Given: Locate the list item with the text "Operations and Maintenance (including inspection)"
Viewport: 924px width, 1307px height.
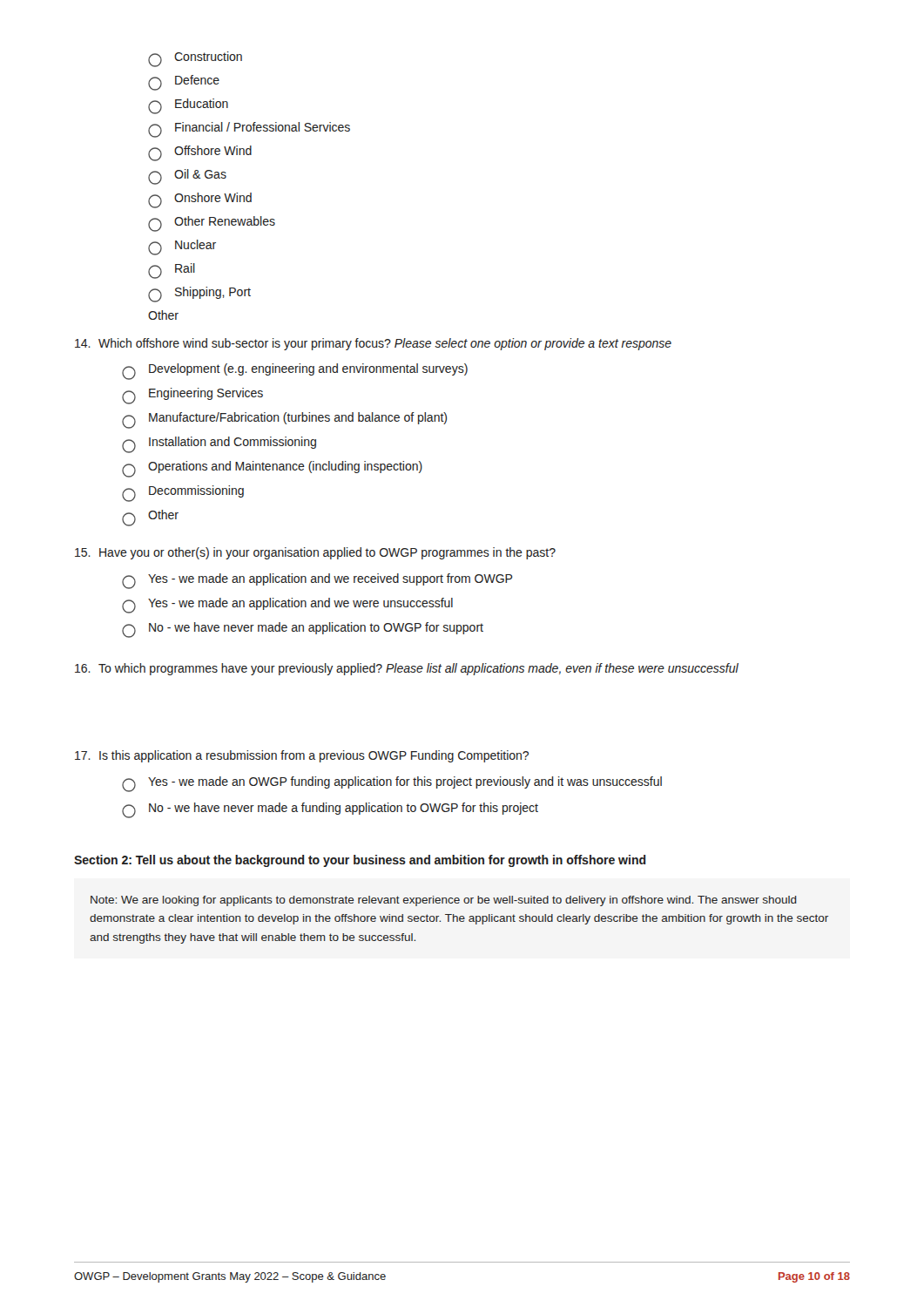Looking at the screenshot, I should click(272, 468).
